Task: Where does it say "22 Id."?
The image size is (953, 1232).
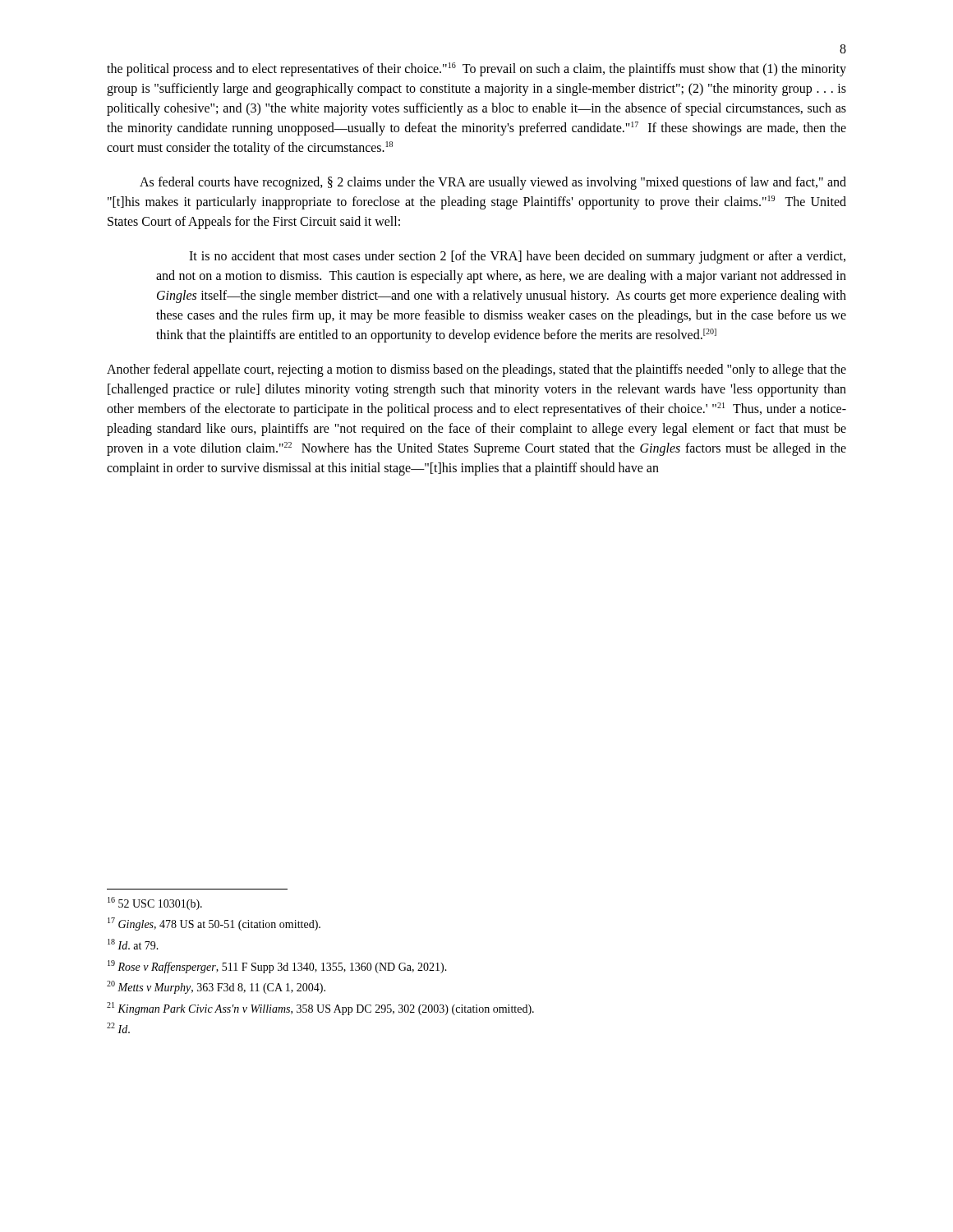Action: click(x=119, y=1029)
